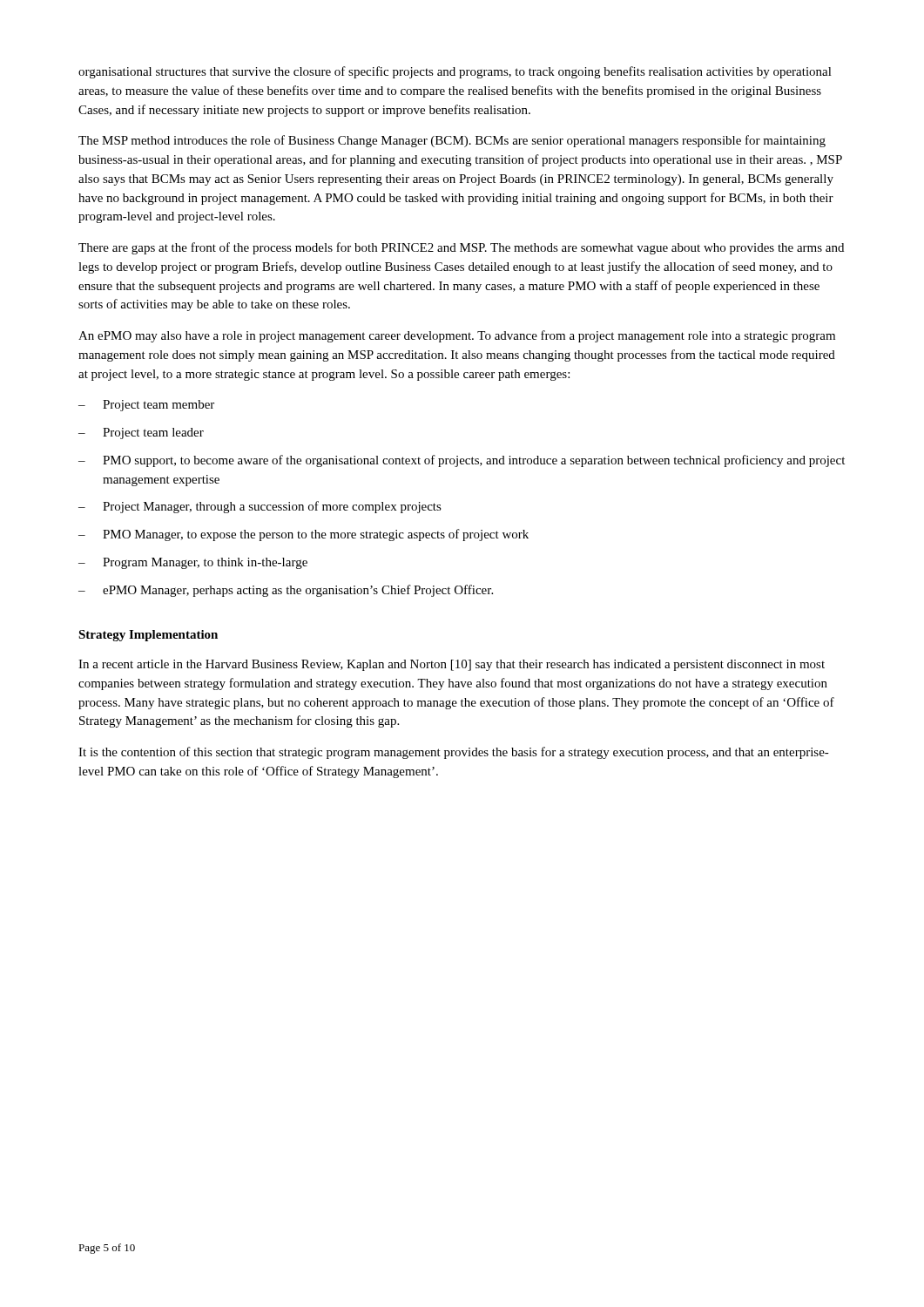Locate the list item that says "Project team leader"
The image size is (924, 1307).
pos(141,433)
